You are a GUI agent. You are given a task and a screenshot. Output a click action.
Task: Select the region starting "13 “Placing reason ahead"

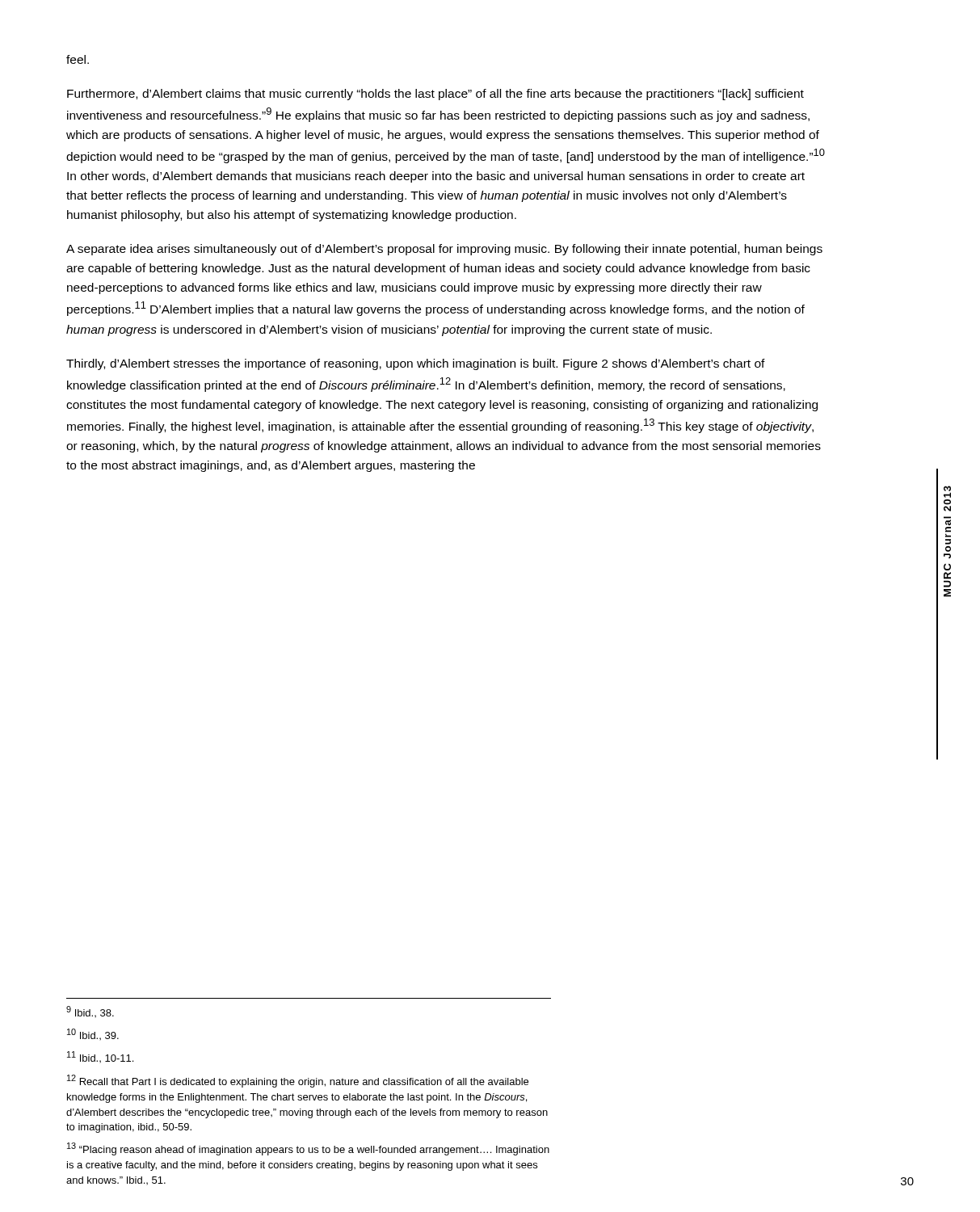[x=308, y=1164]
